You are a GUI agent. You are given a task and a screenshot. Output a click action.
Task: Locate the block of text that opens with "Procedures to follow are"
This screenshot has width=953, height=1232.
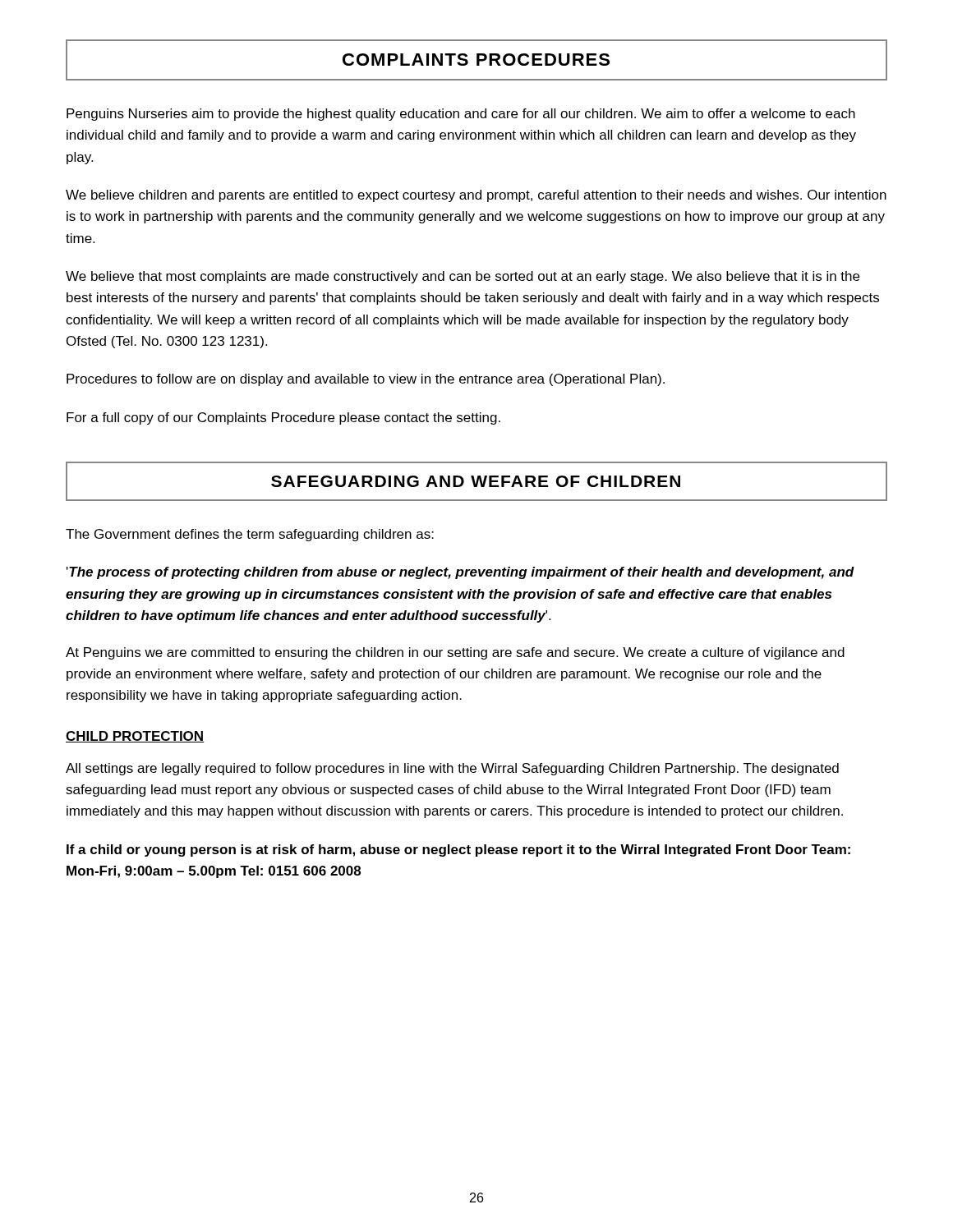click(x=366, y=379)
